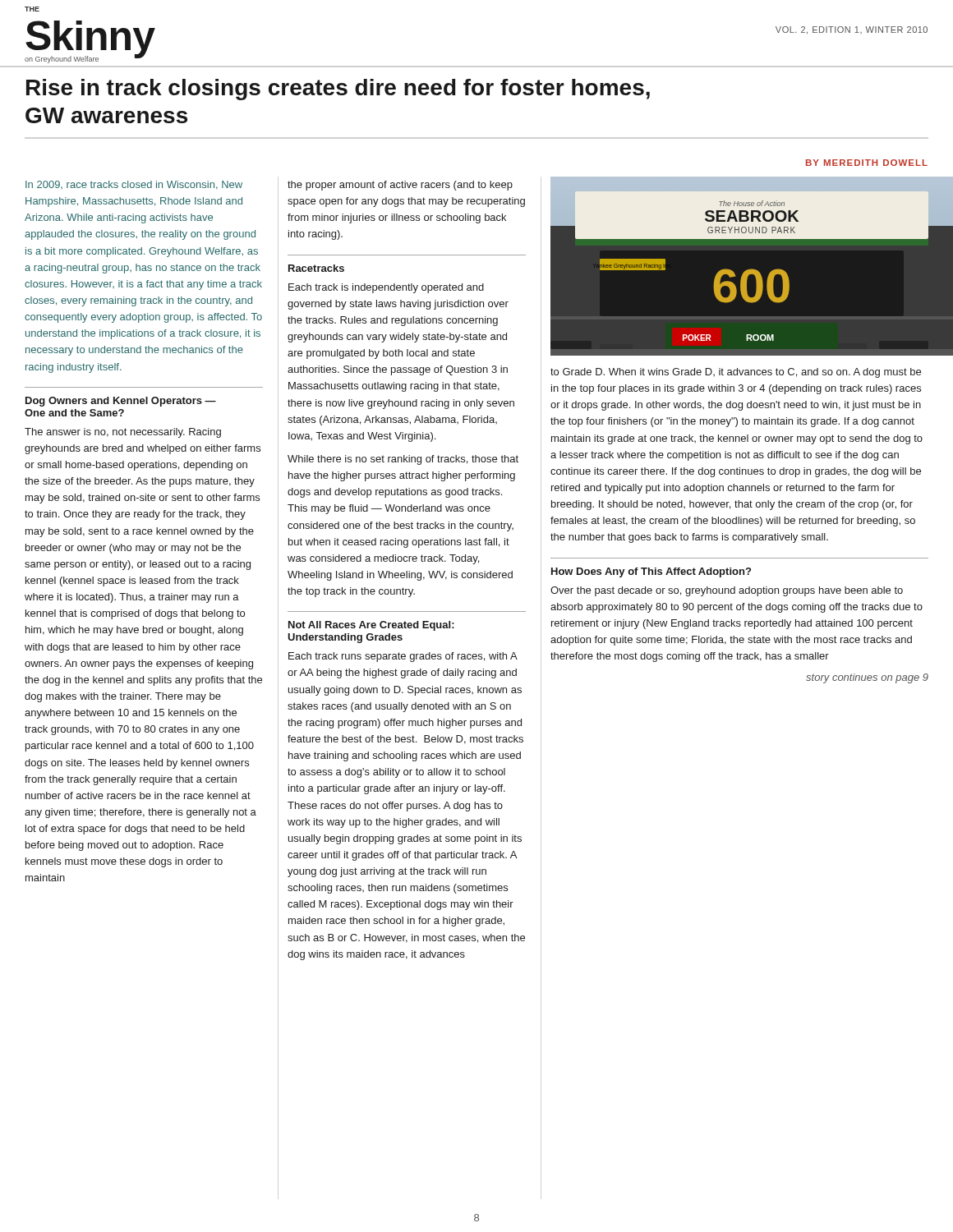Select the photo
This screenshot has width=953, height=1232.
(x=739, y=266)
